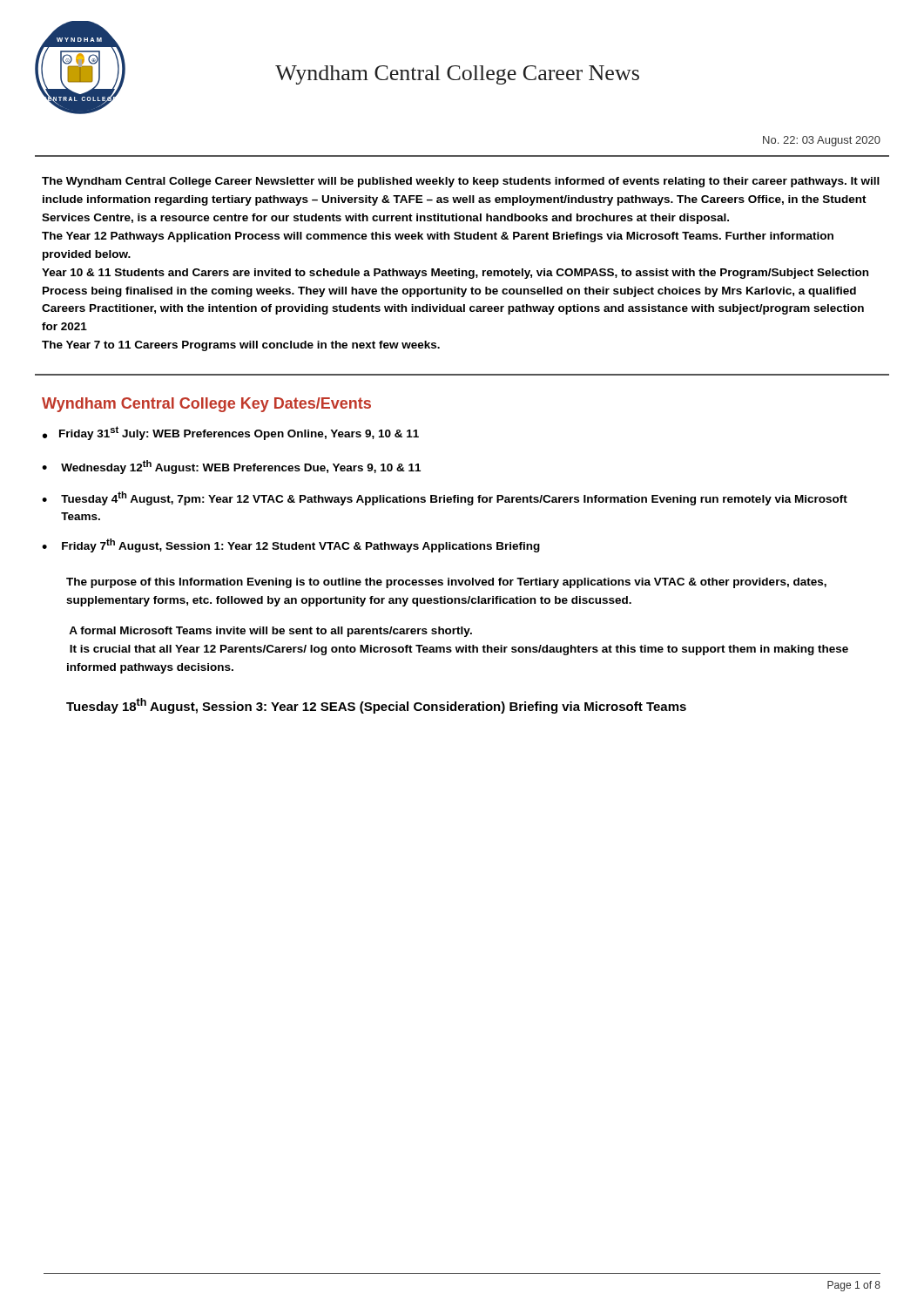Locate the region starting "Wyndham Central College Key Dates/Events"

207,404
